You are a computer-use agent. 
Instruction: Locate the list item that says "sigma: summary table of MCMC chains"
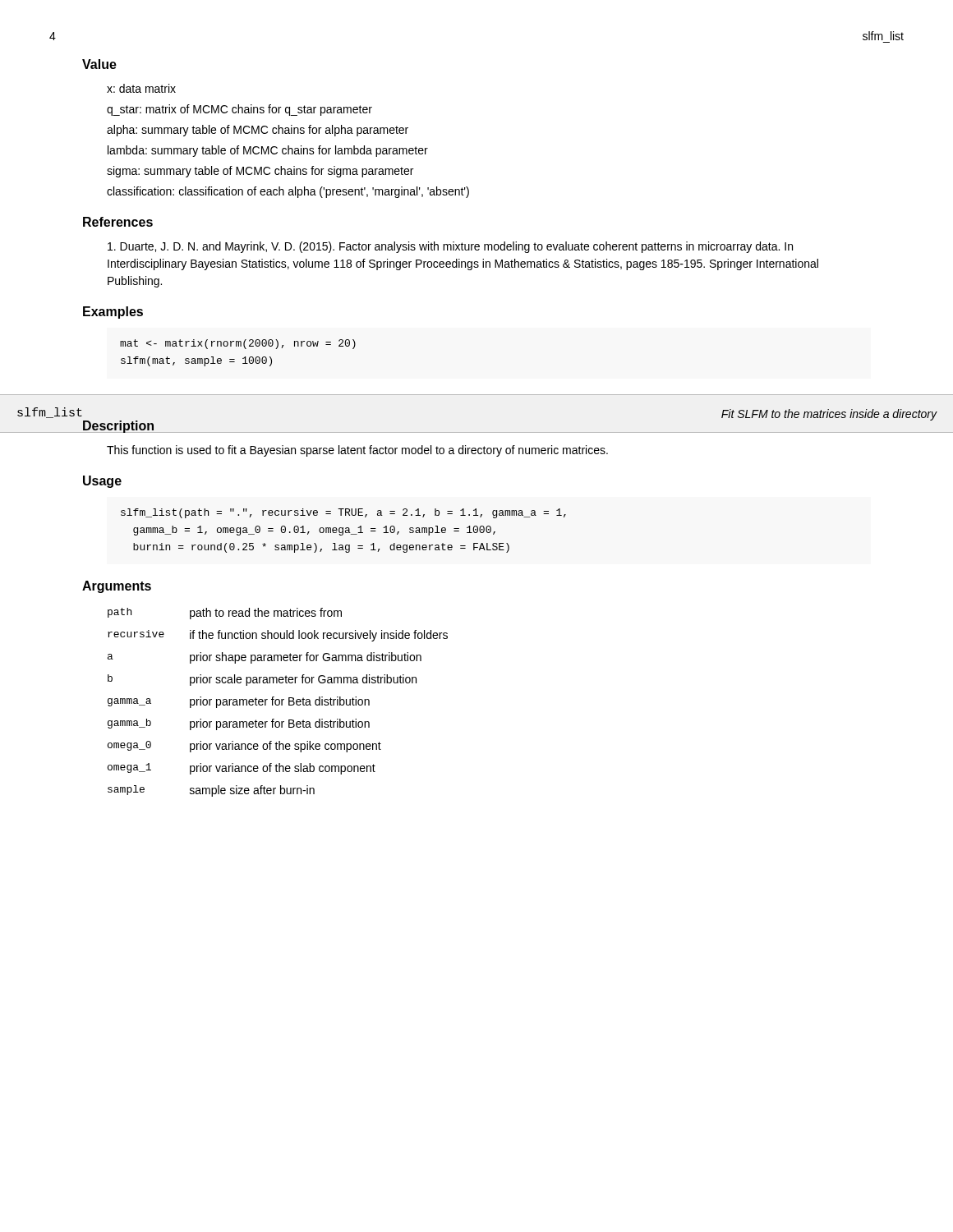[x=260, y=171]
